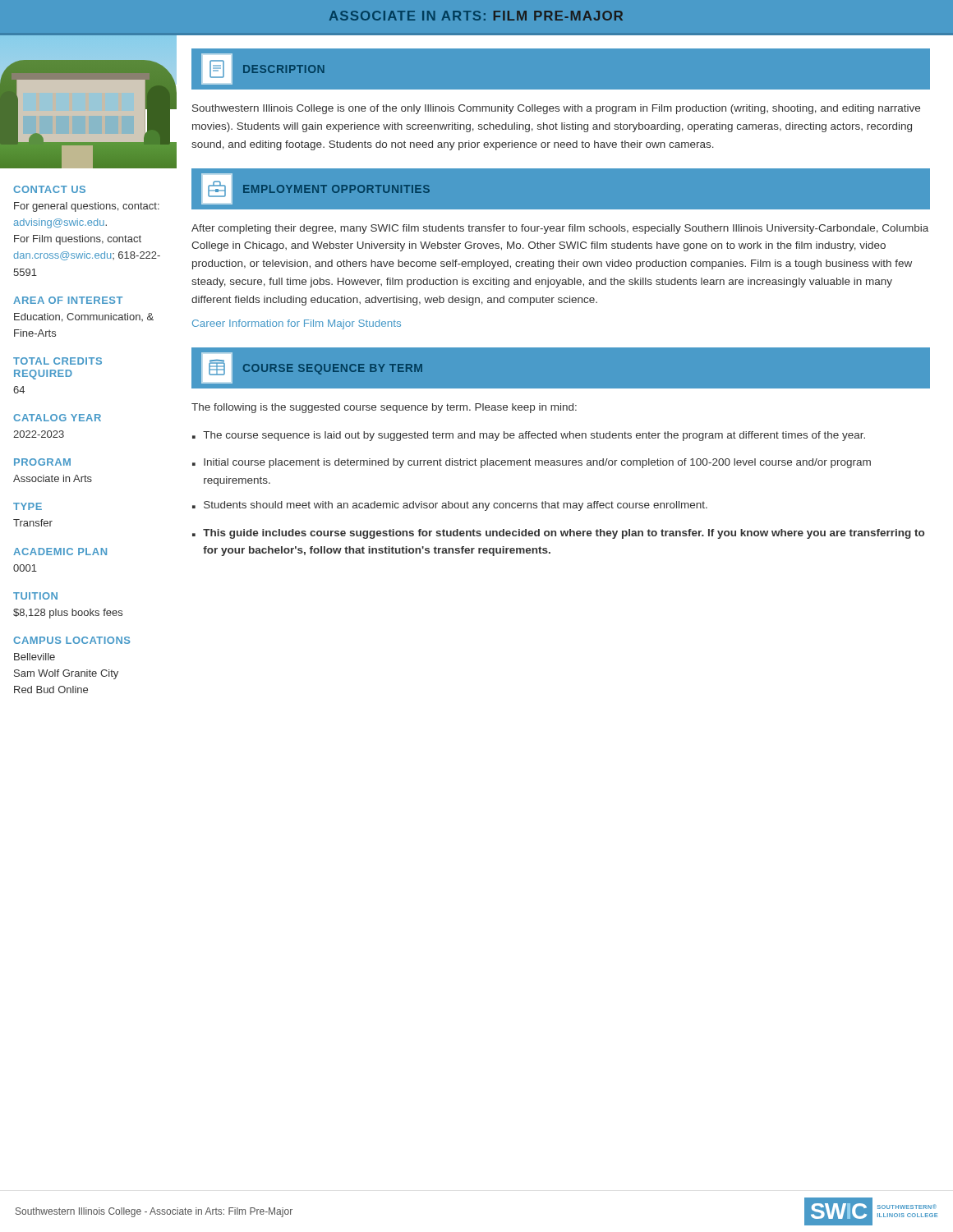
Task: Point to the block starting "Associate in Arts"
Action: pos(53,479)
